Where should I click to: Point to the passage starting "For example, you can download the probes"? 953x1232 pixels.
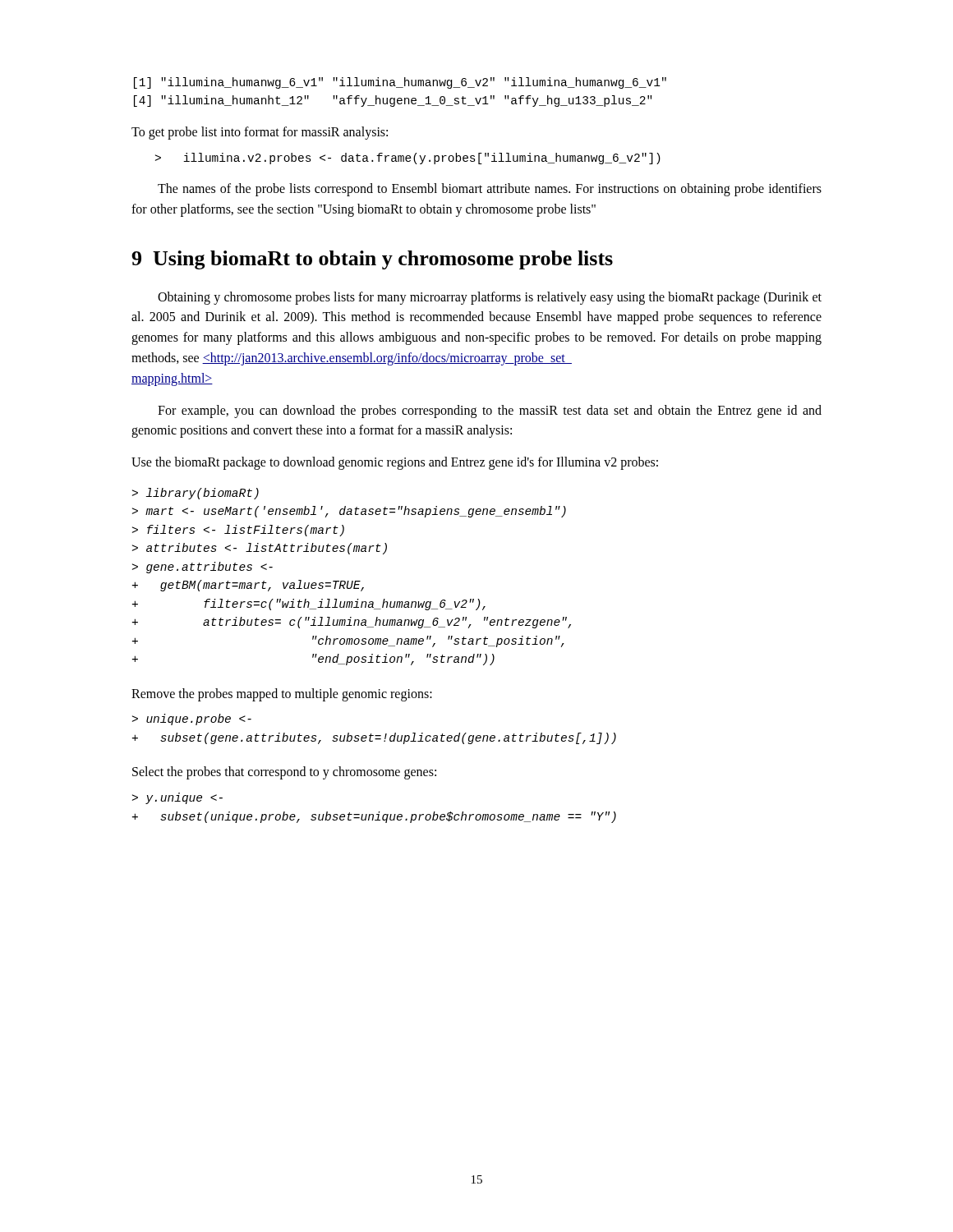476,421
